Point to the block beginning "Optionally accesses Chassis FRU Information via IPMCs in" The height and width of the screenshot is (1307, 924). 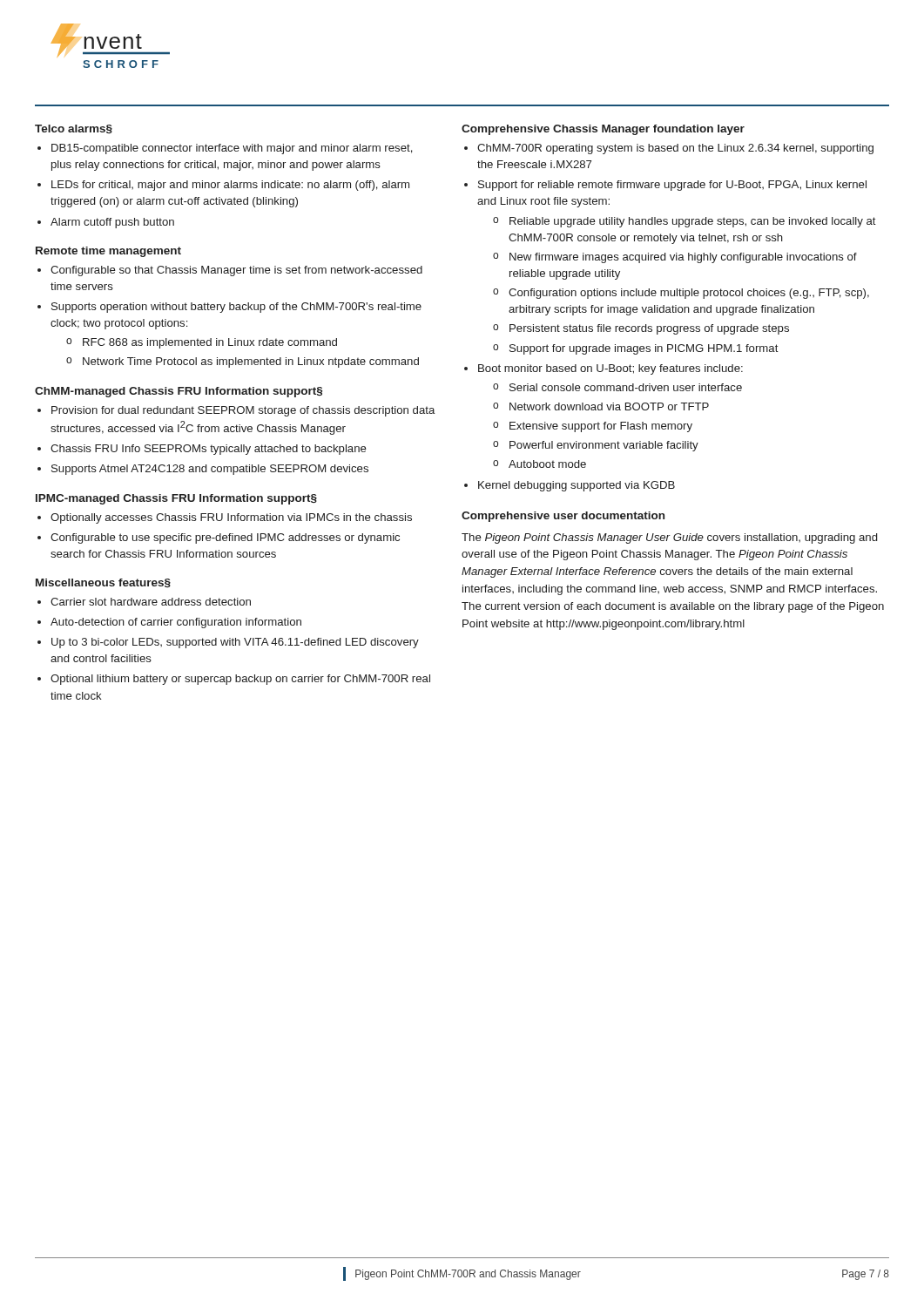pos(231,517)
